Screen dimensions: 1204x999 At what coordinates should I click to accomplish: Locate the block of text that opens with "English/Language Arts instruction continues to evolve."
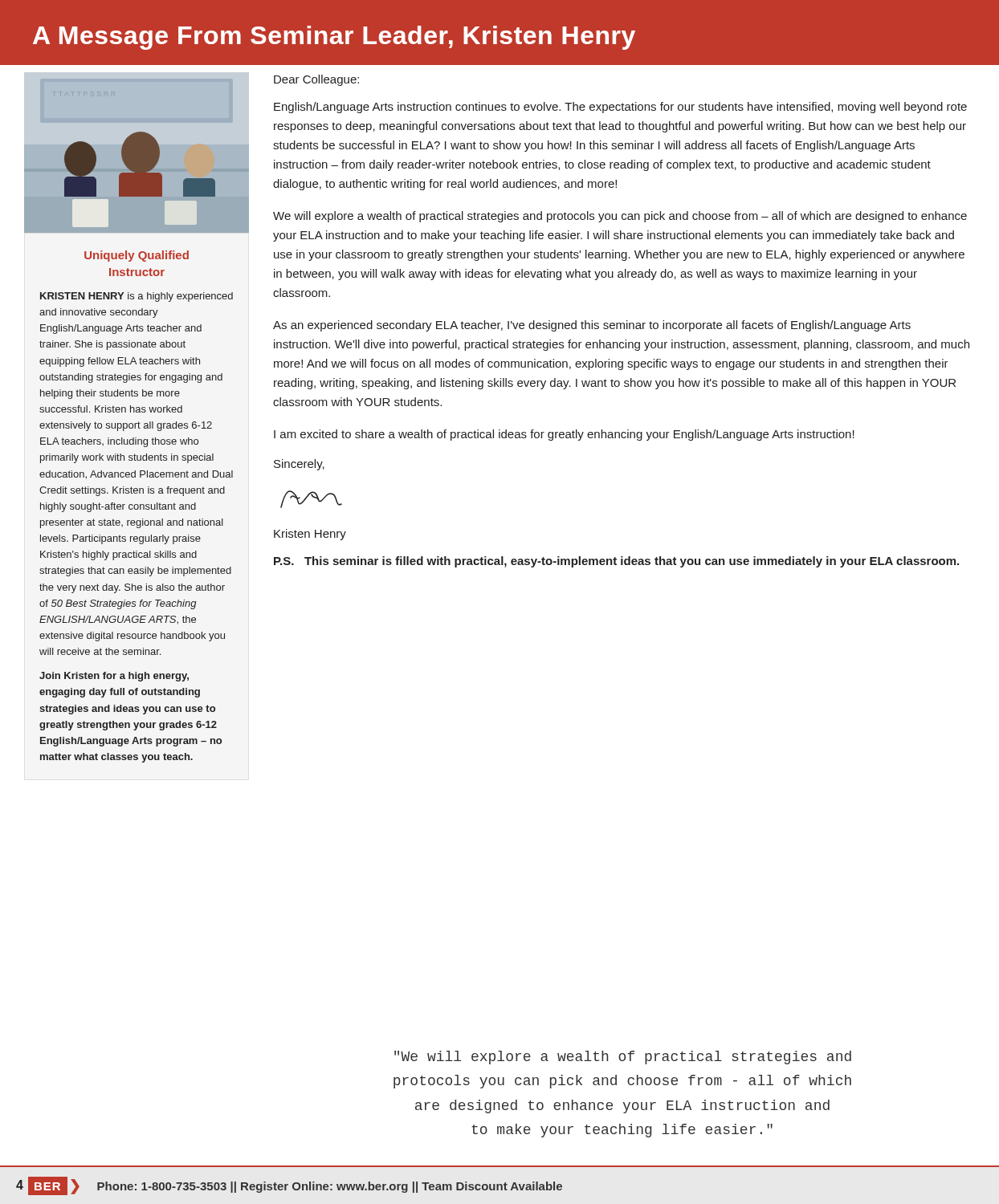620,145
